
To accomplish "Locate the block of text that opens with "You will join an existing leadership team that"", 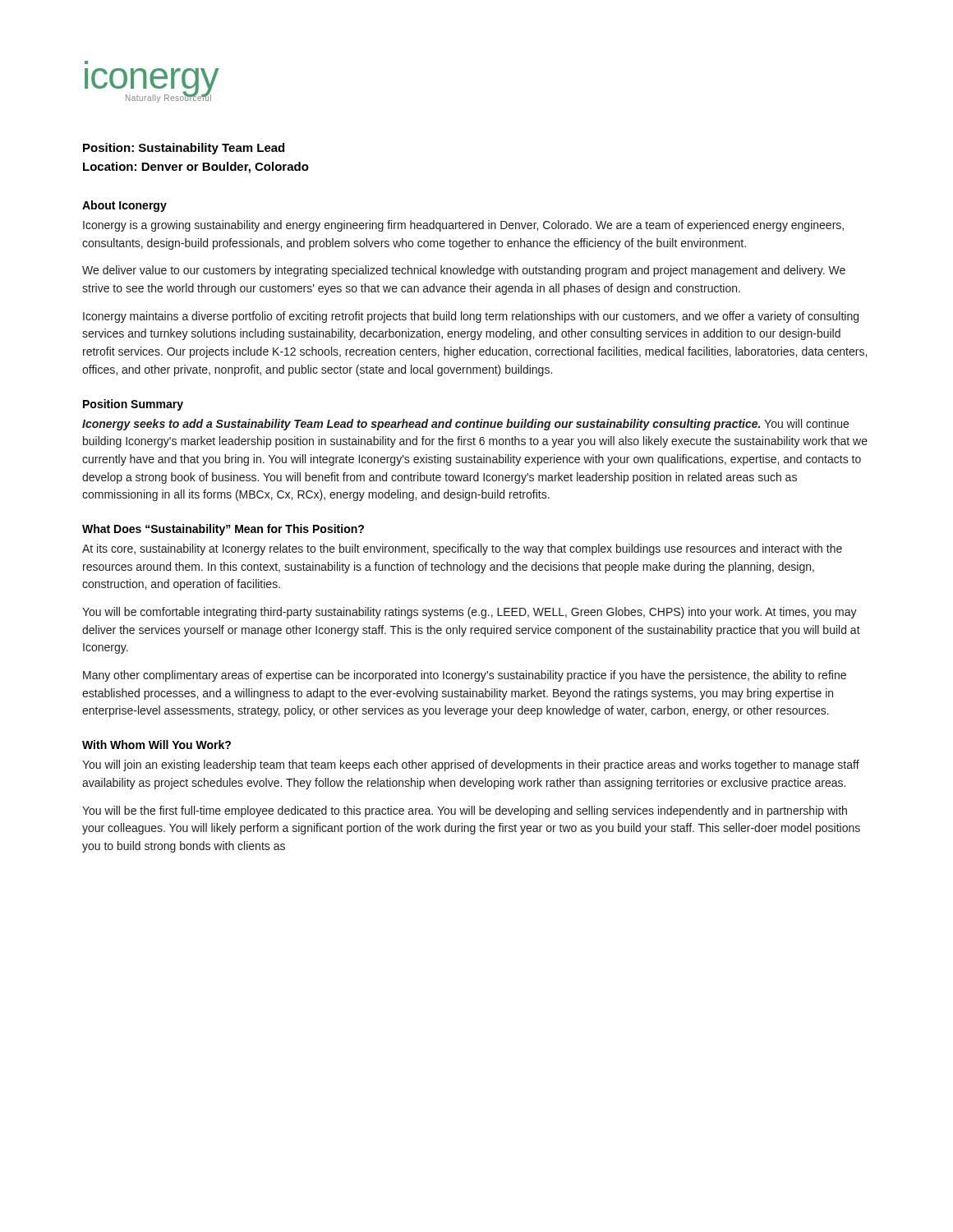I will (x=471, y=774).
